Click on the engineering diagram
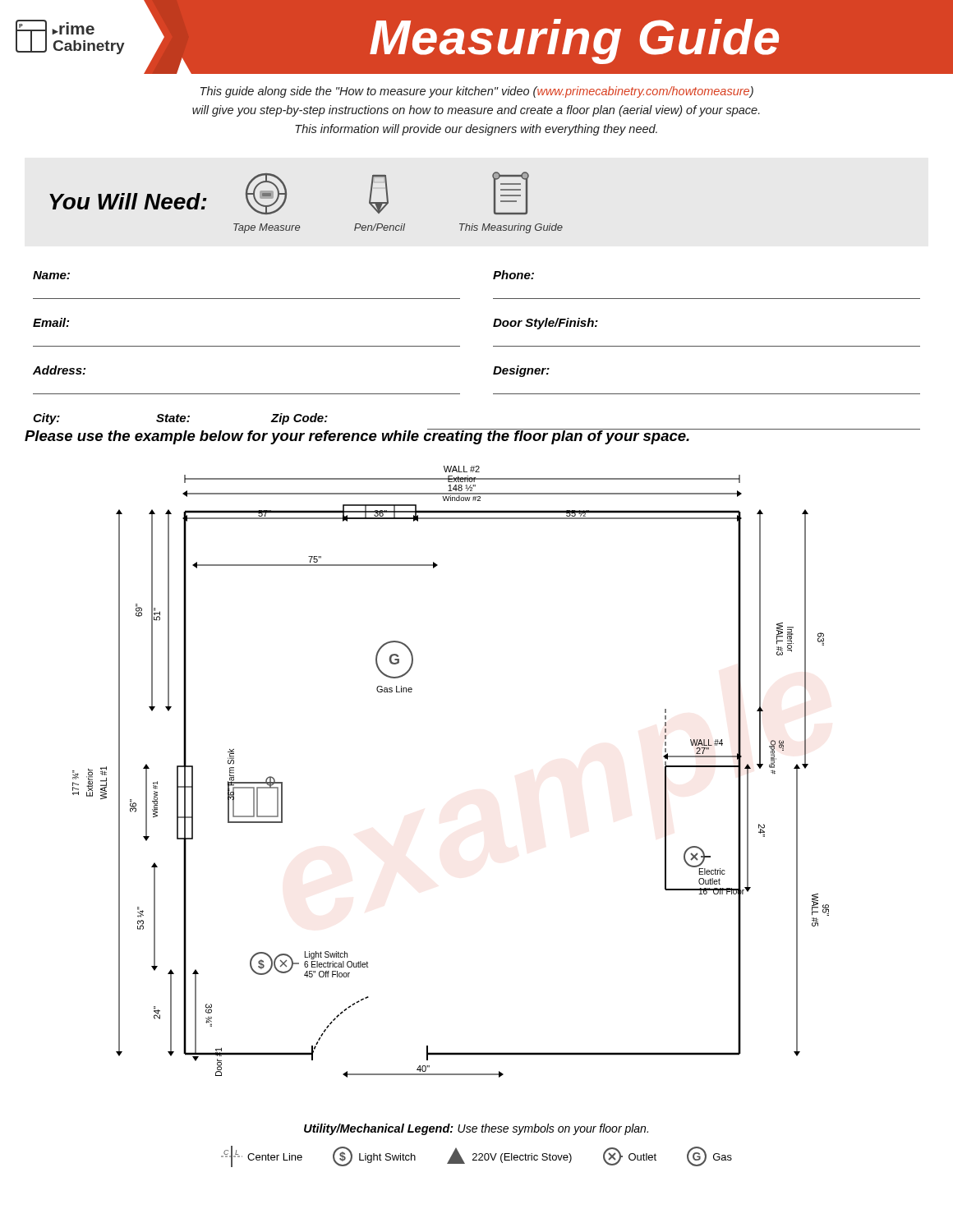The image size is (953, 1232). (476, 779)
